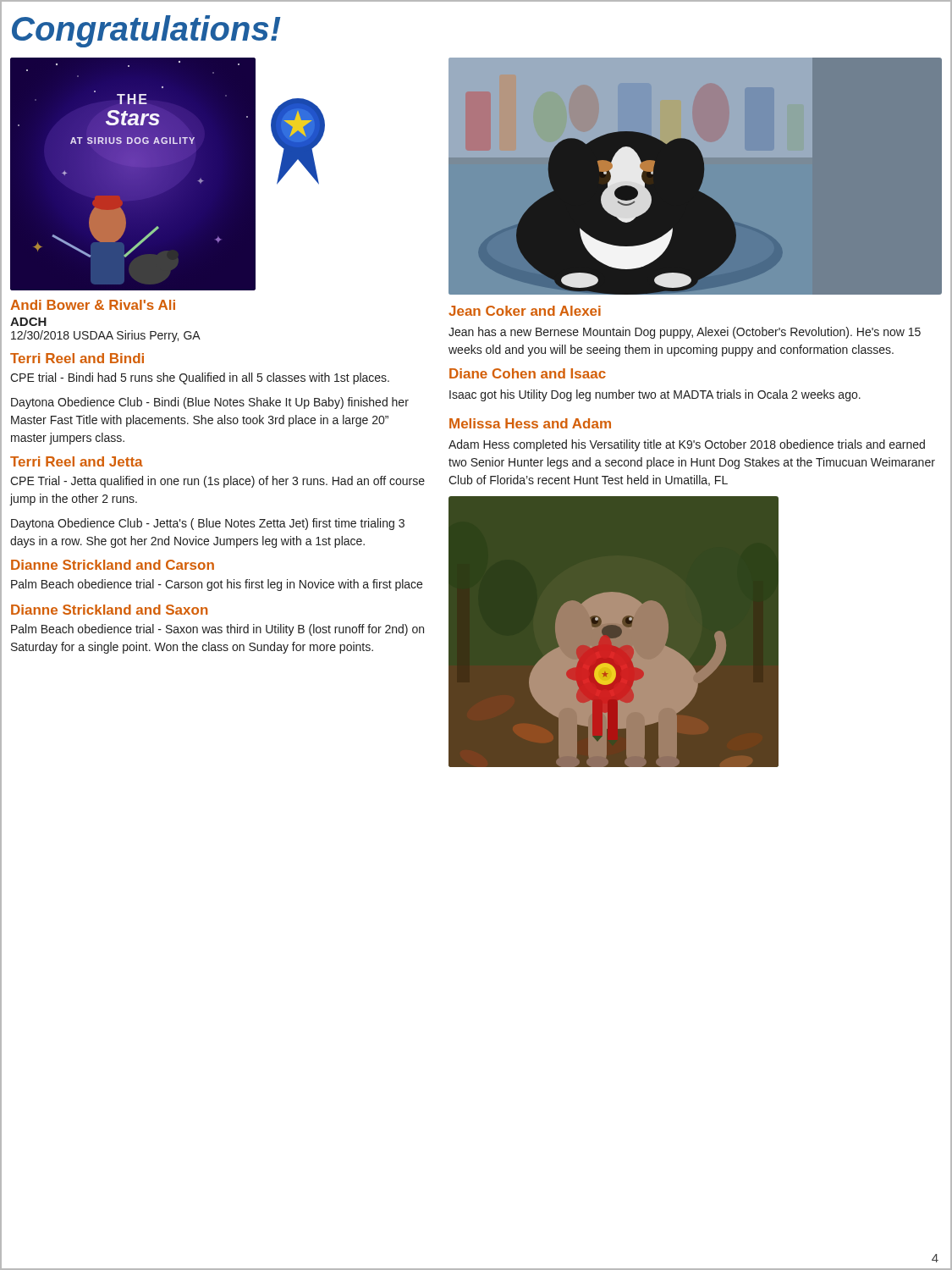Click on the text block with the text "Palm Beach obedience trial - Saxon was third"
This screenshot has width=952, height=1270.
(217, 638)
